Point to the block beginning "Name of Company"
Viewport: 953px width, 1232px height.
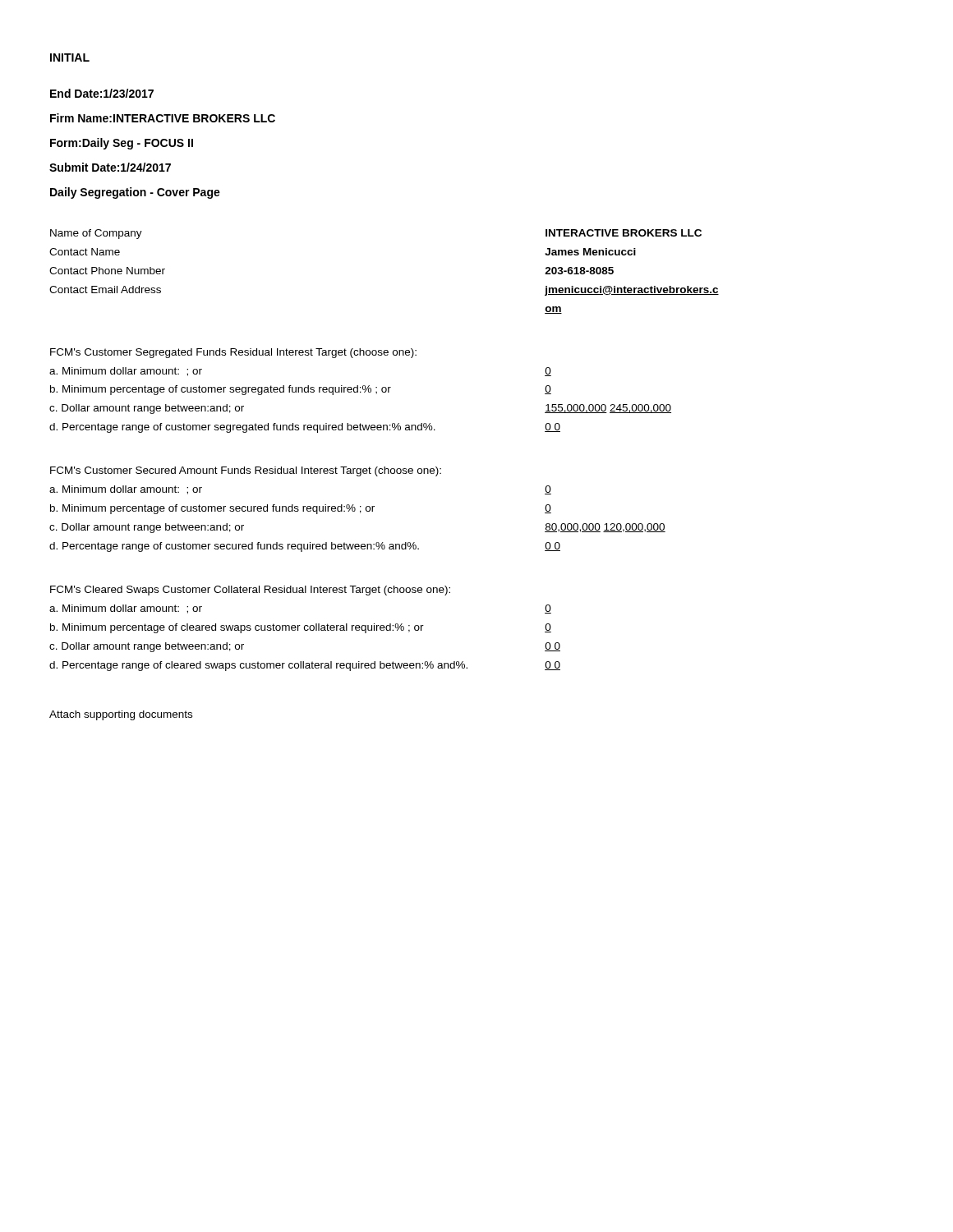coord(96,234)
